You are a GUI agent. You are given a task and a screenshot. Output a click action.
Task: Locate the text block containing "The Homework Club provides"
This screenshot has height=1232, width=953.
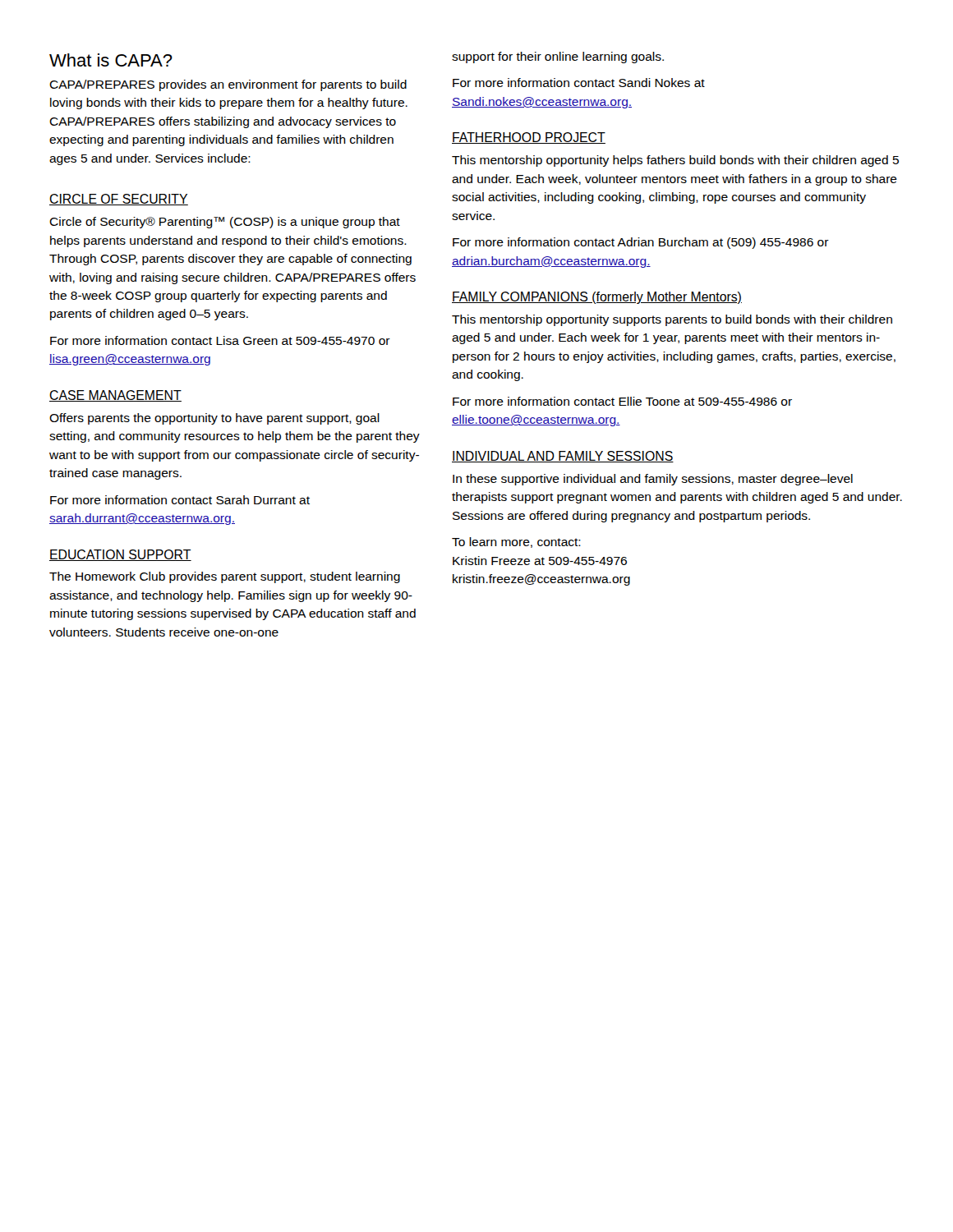pos(235,605)
